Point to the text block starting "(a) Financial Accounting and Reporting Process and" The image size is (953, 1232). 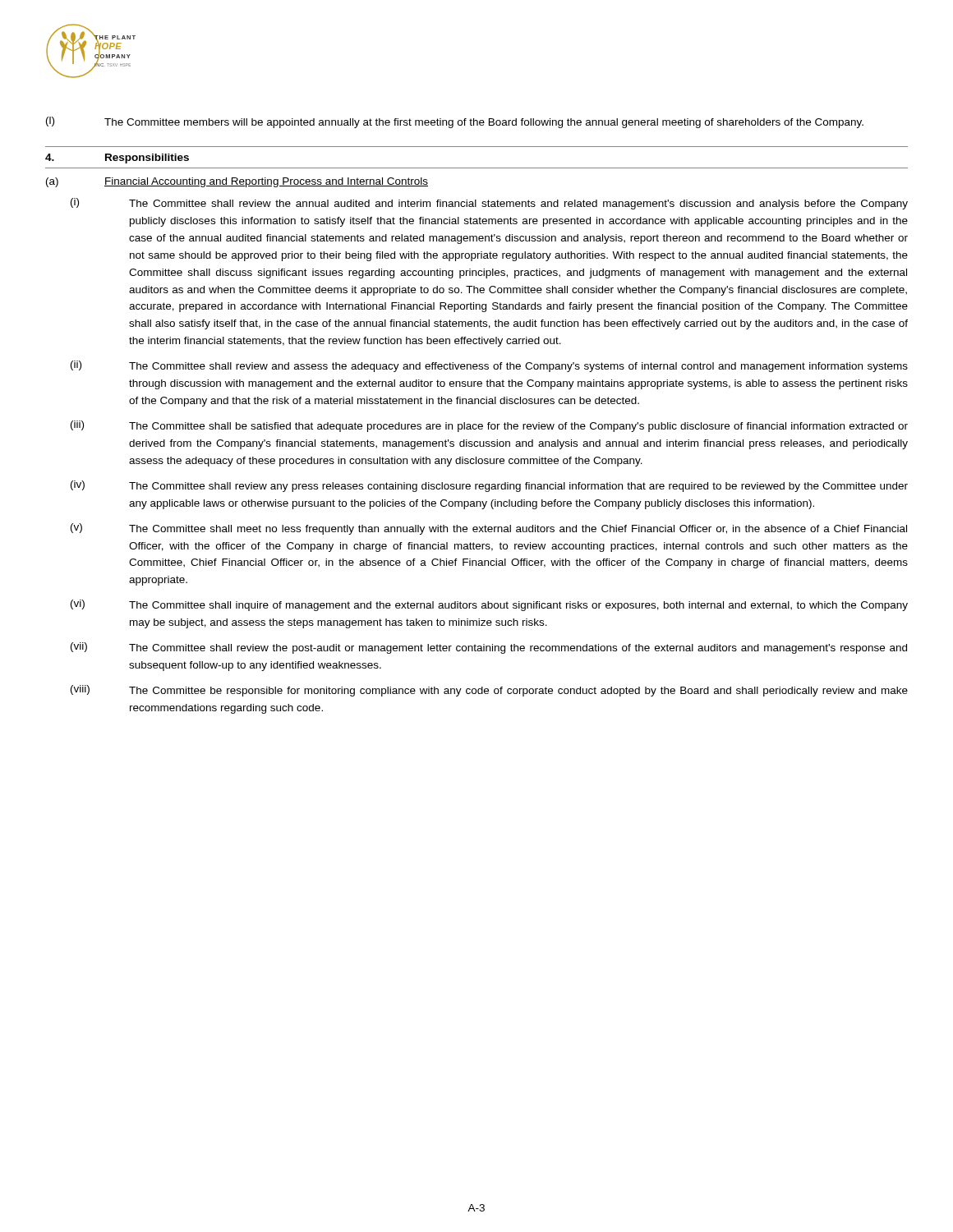pos(237,181)
